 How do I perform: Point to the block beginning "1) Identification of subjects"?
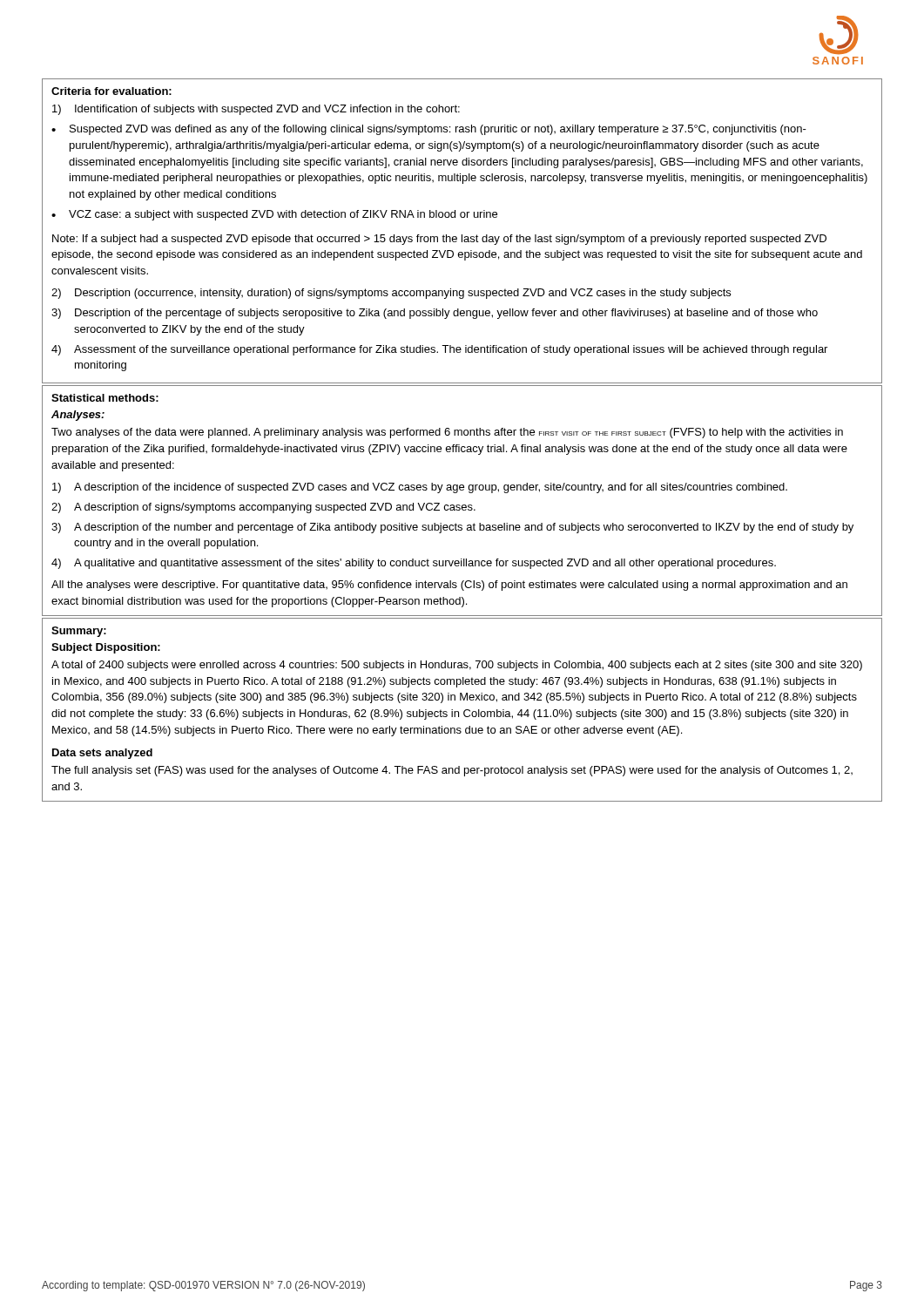pos(256,109)
